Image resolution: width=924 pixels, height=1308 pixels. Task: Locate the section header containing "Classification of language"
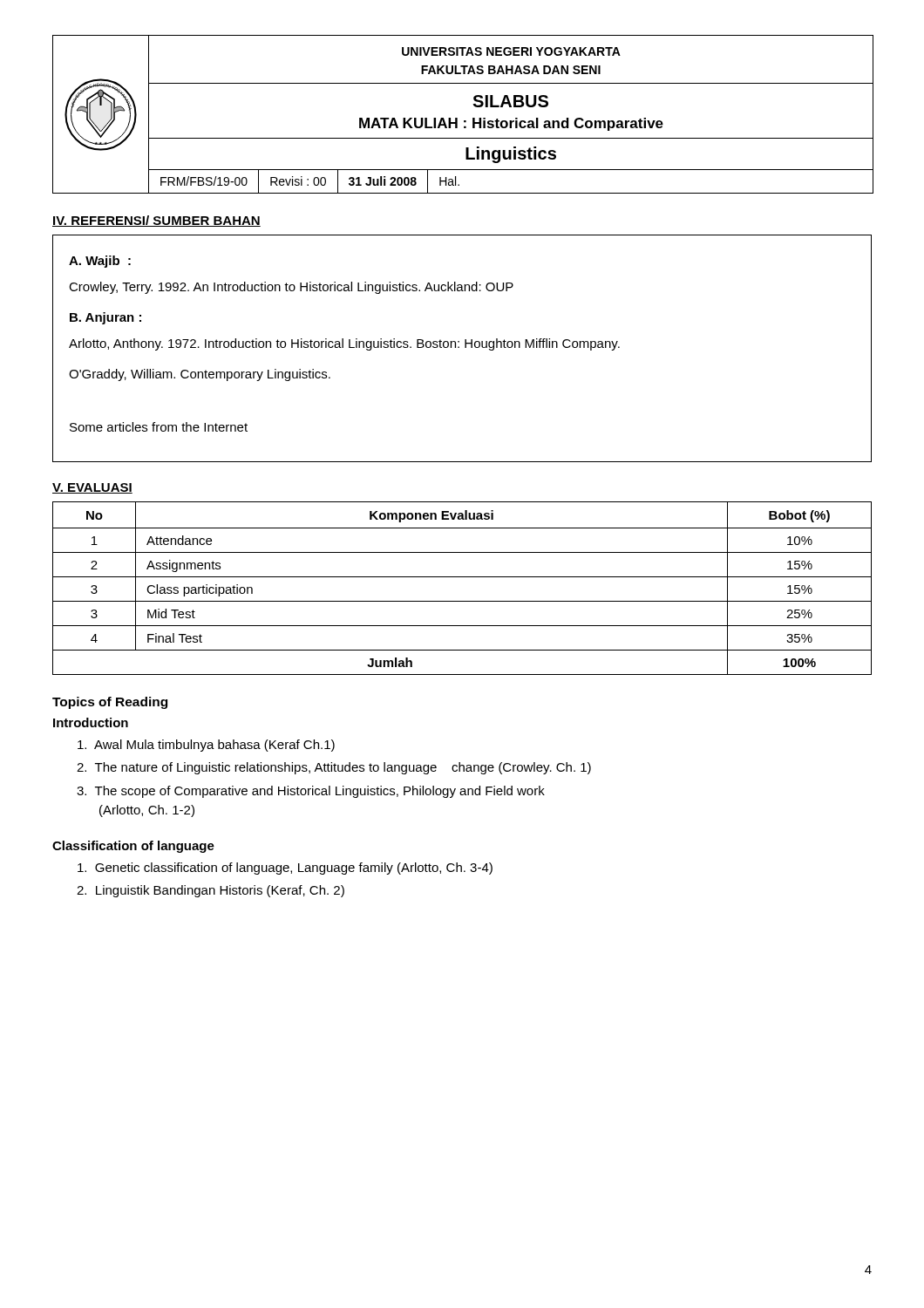tap(133, 845)
